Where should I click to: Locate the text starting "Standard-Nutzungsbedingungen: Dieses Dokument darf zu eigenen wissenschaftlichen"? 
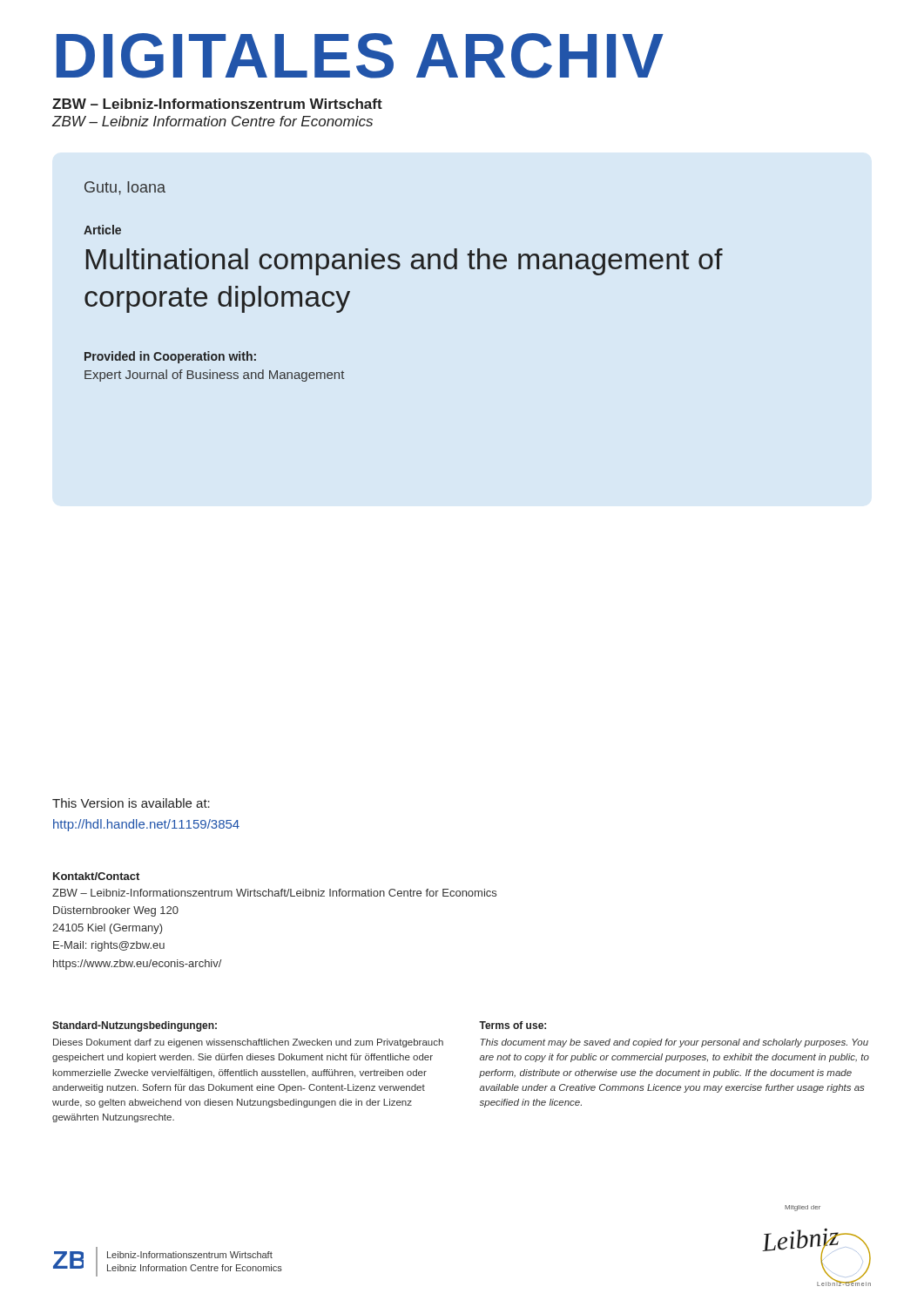tap(248, 1072)
